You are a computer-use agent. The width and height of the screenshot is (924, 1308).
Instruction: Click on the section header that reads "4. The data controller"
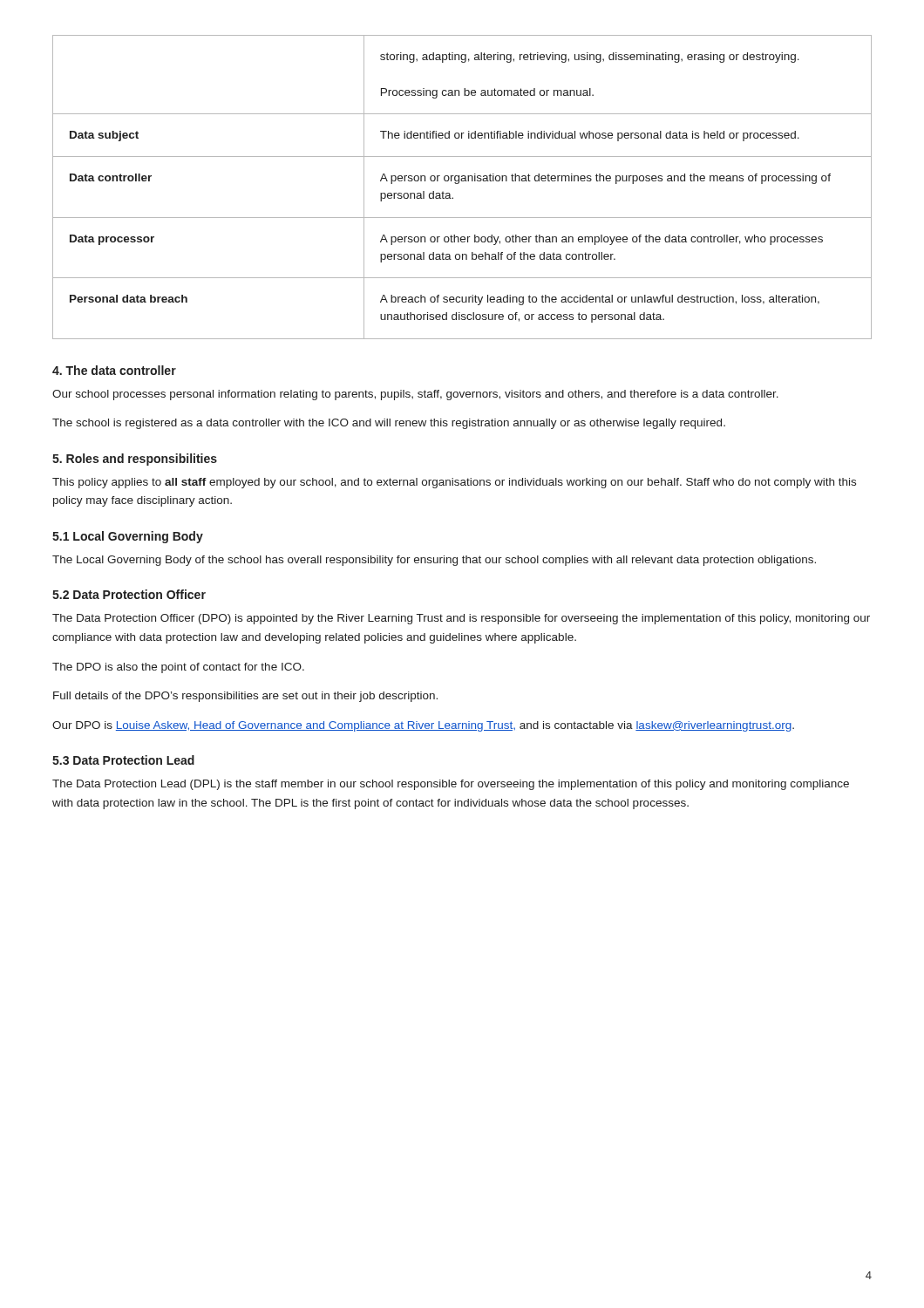(114, 370)
